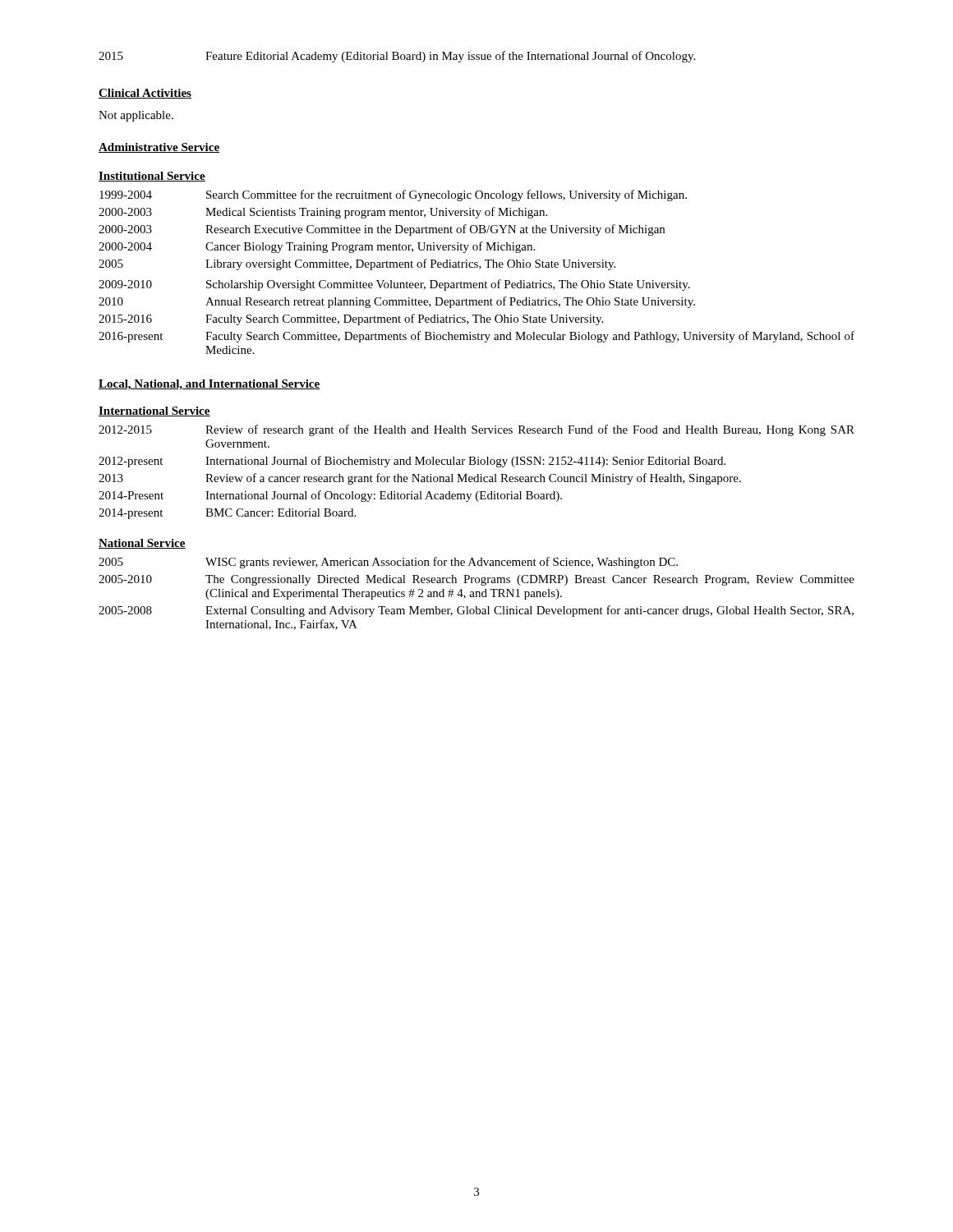The width and height of the screenshot is (953, 1232).
Task: Locate the block of text that opens with "2013 Review of"
Action: (476, 478)
